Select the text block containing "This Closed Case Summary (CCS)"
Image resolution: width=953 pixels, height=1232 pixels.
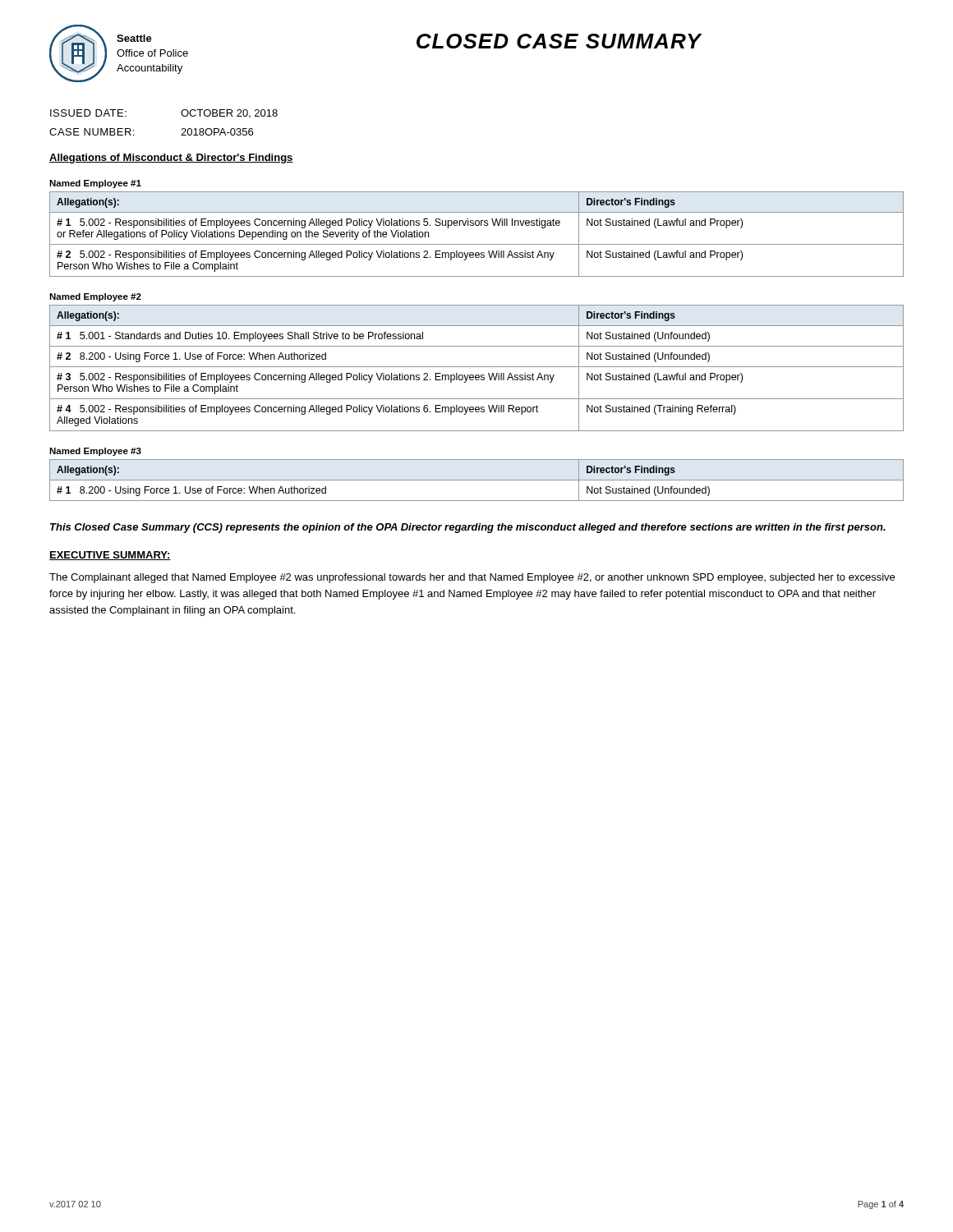(x=468, y=527)
